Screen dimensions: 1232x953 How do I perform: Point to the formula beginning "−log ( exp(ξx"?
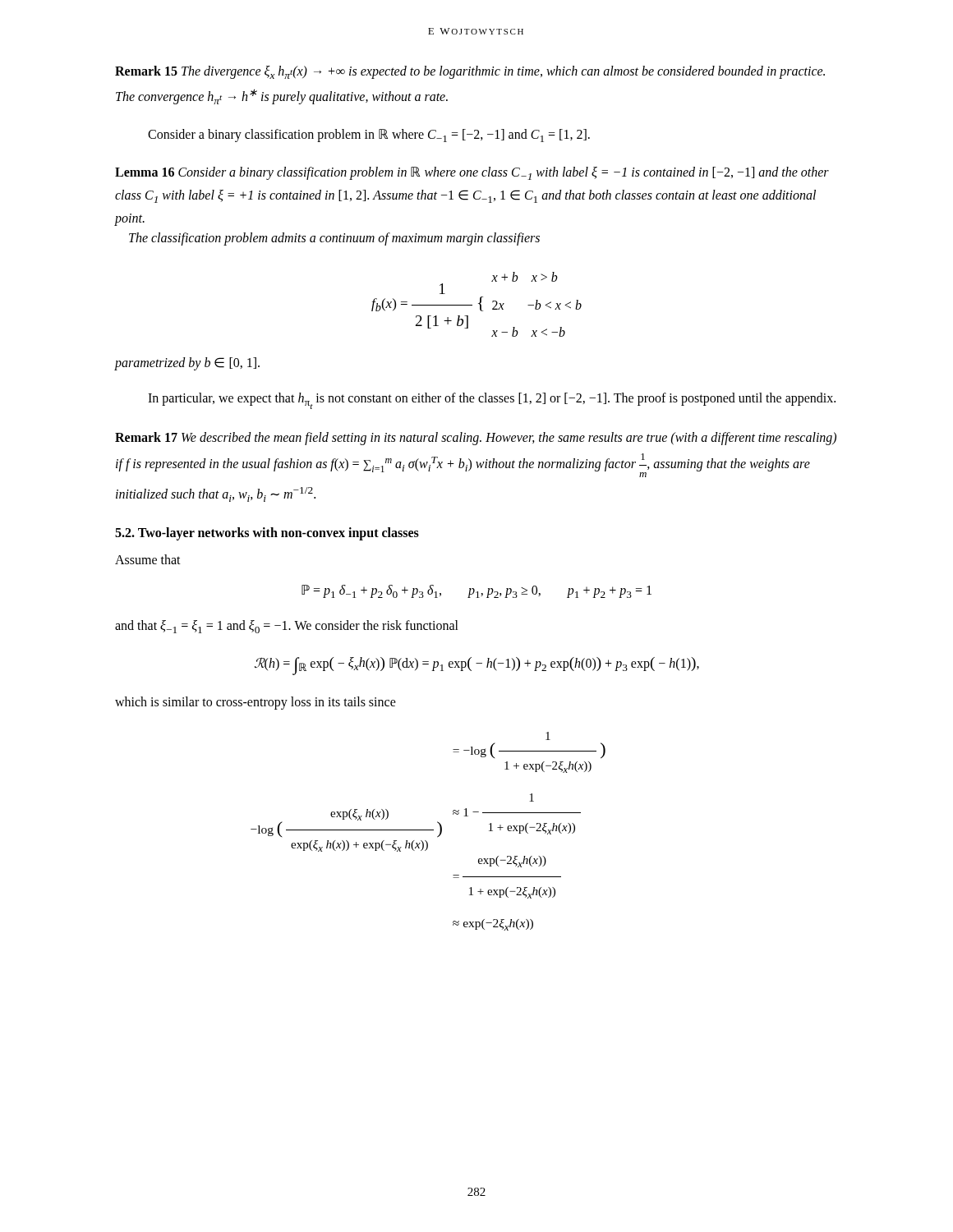coord(548,736)
